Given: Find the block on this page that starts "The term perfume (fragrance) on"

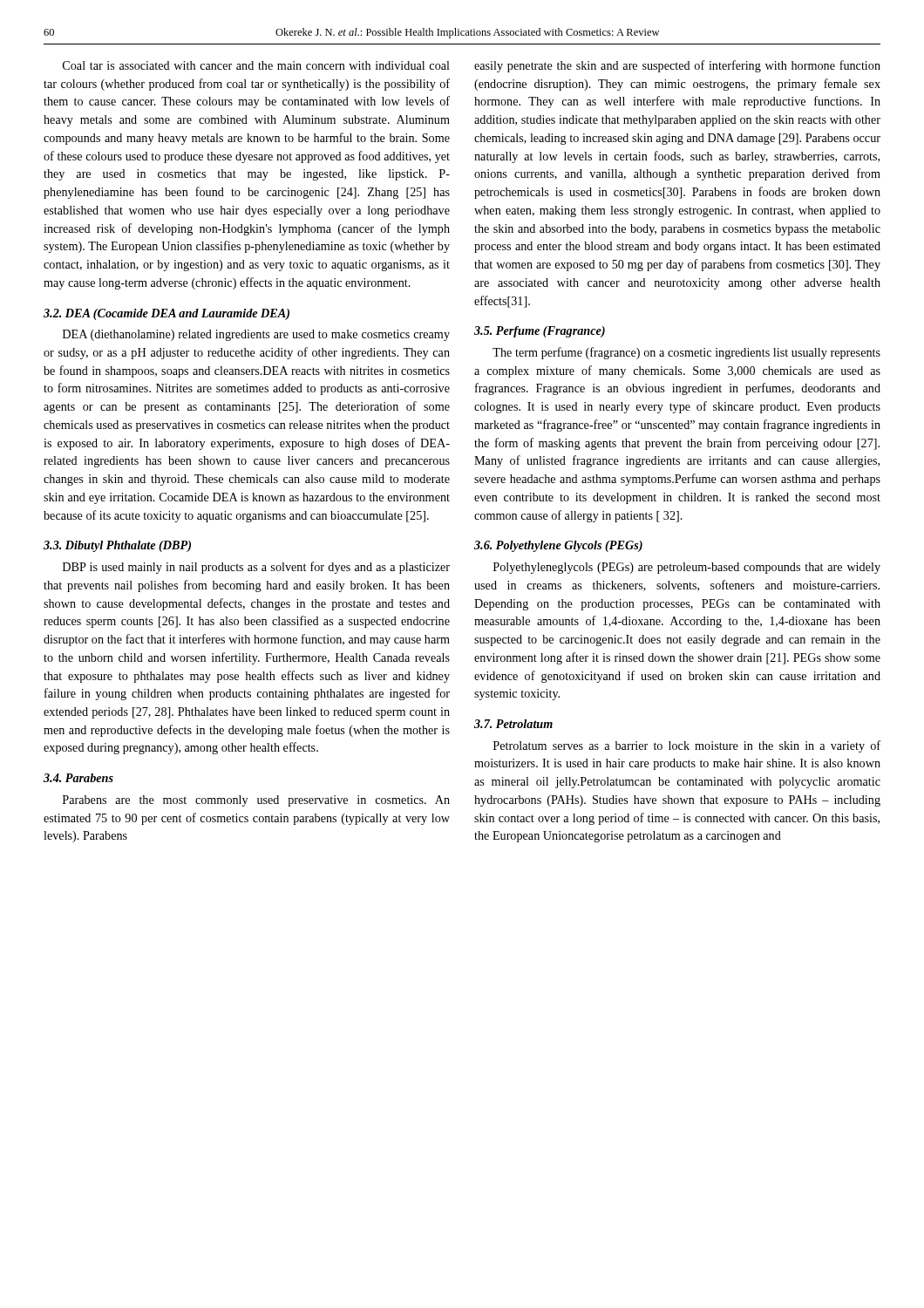Looking at the screenshot, I should [x=677, y=434].
